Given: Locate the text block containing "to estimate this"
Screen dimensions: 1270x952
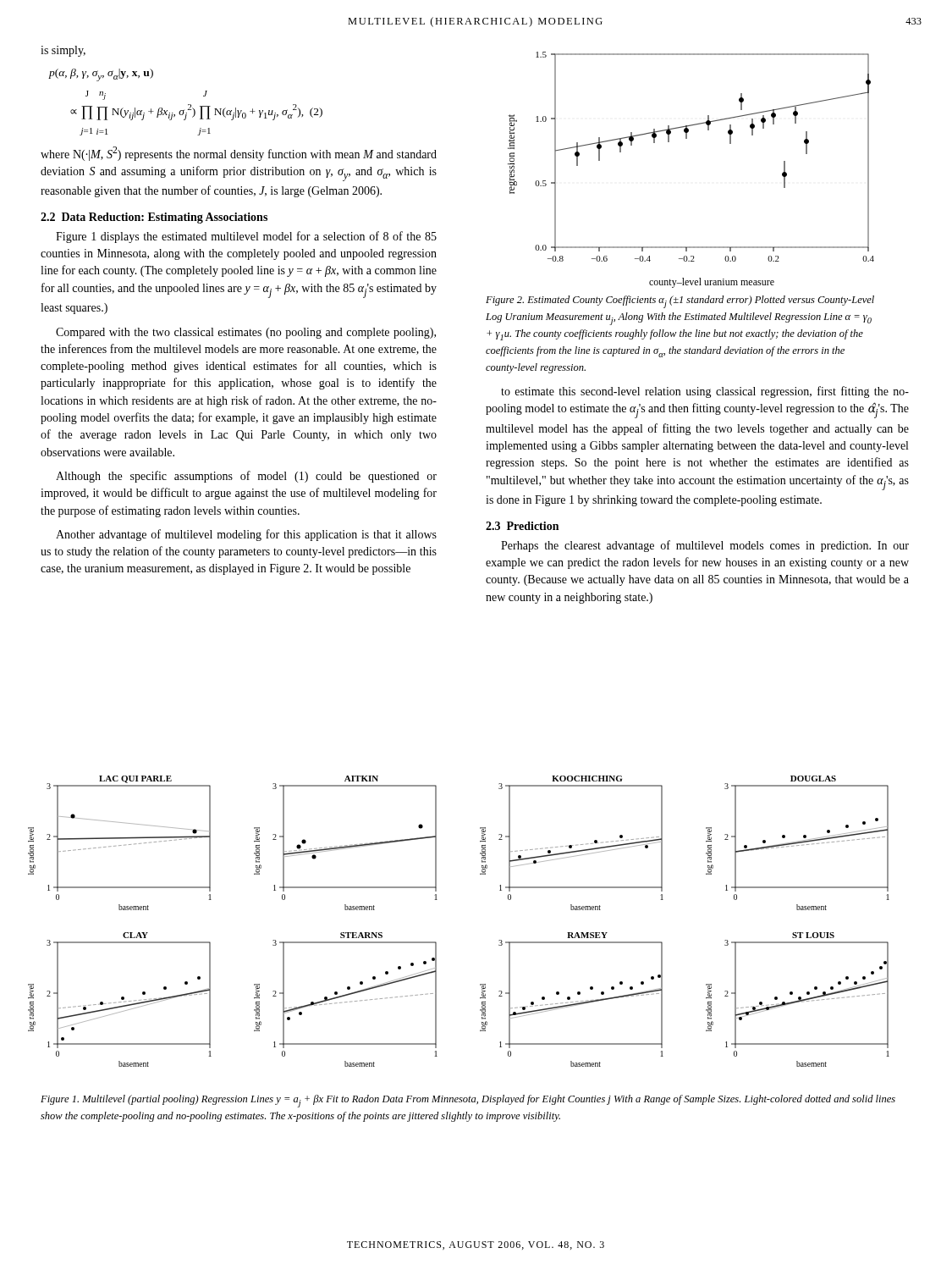Looking at the screenshot, I should coord(697,446).
